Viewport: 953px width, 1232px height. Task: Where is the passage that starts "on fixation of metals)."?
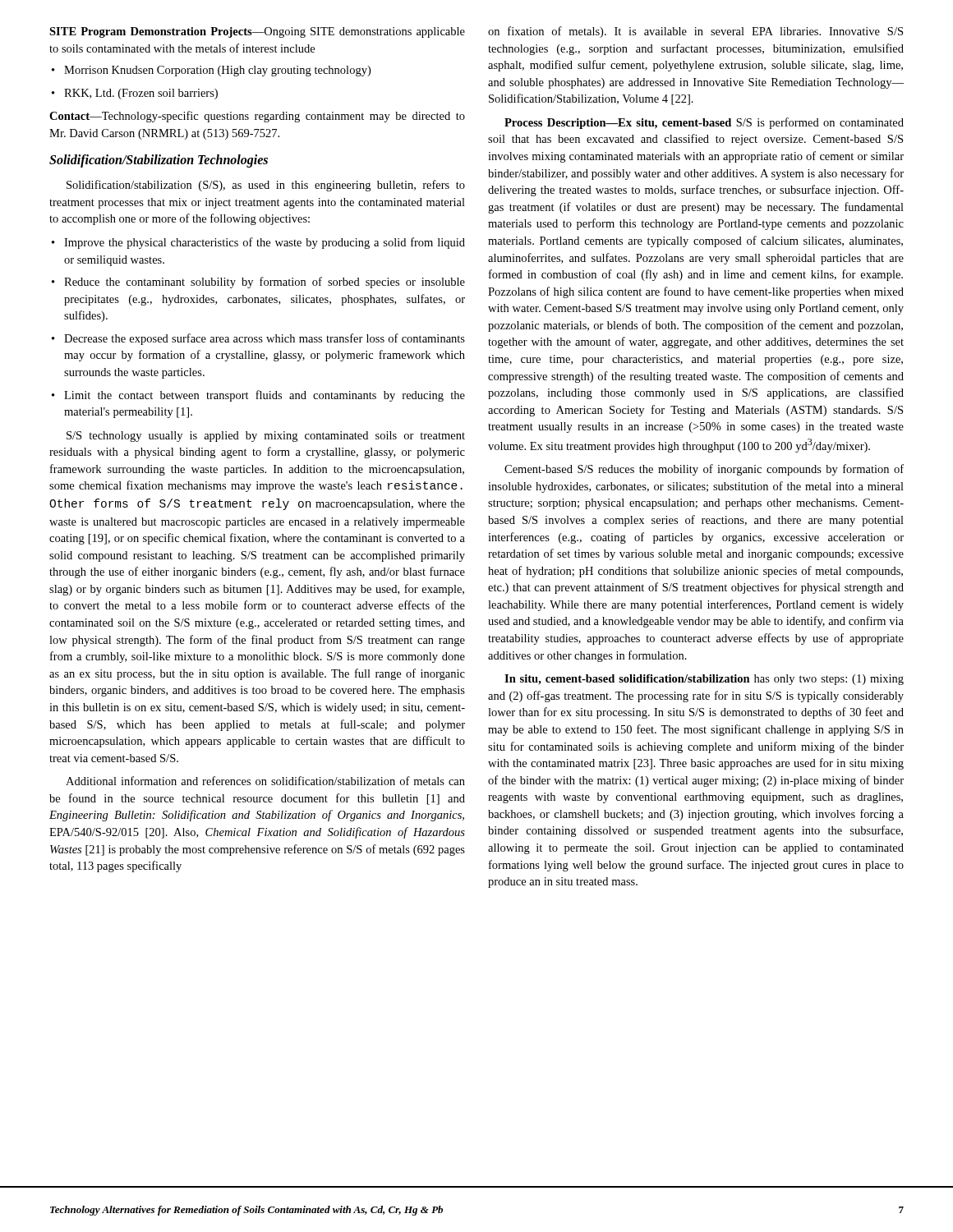(696, 65)
